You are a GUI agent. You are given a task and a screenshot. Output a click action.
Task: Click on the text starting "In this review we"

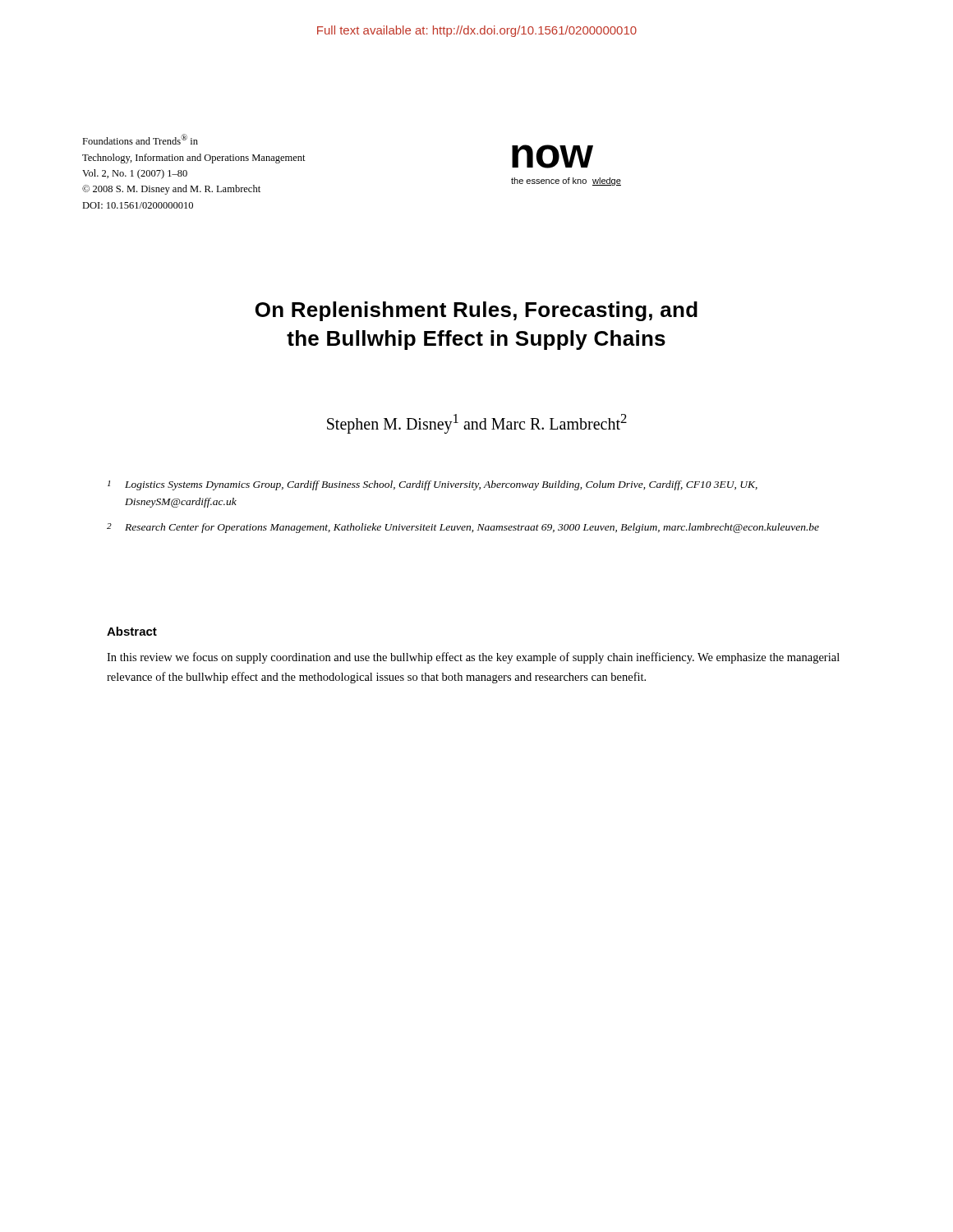[x=473, y=667]
